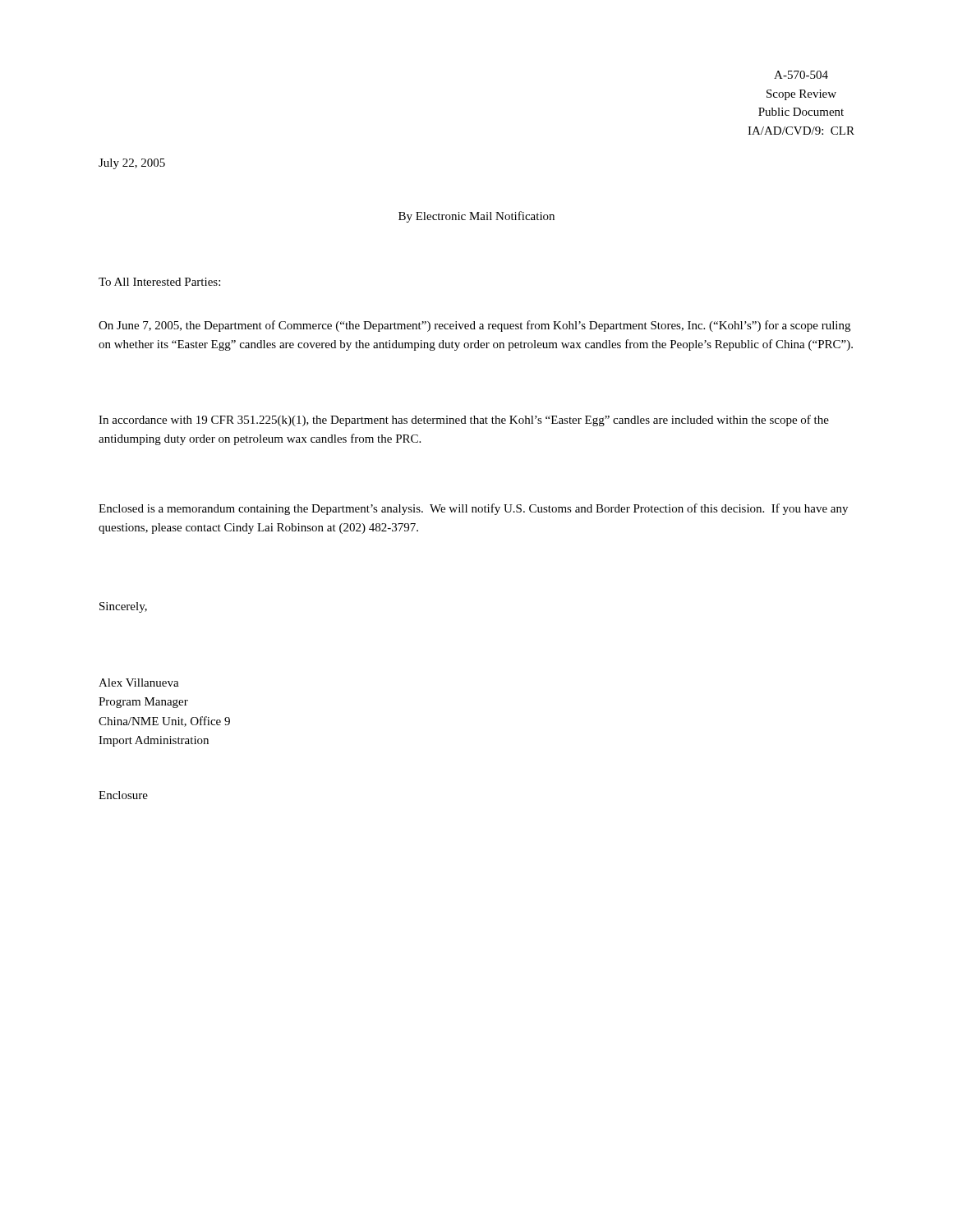Point to the text starting "By Electronic Mail Notification"
Image resolution: width=953 pixels, height=1232 pixels.
click(x=476, y=216)
